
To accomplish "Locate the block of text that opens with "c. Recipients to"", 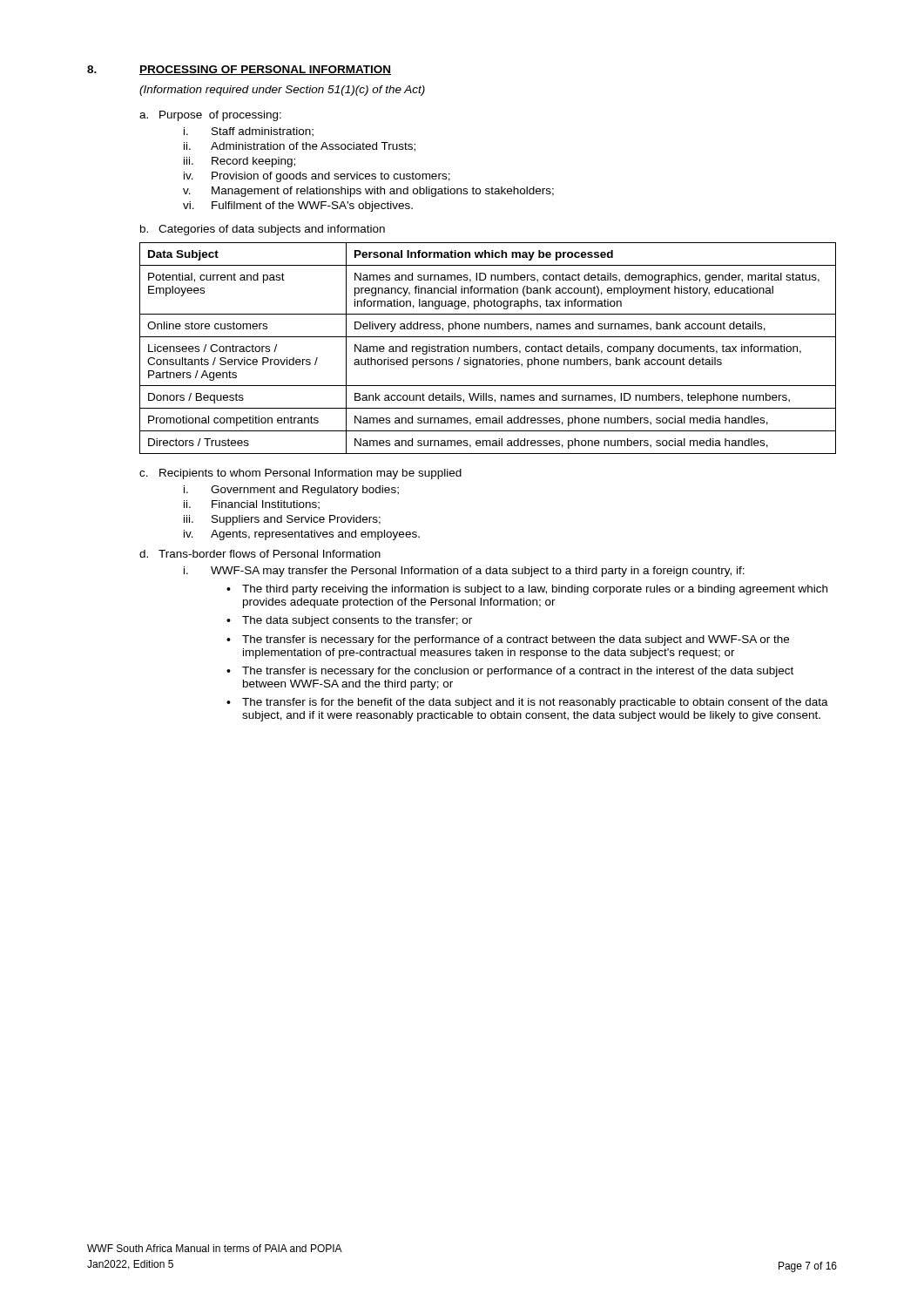I will tap(301, 473).
